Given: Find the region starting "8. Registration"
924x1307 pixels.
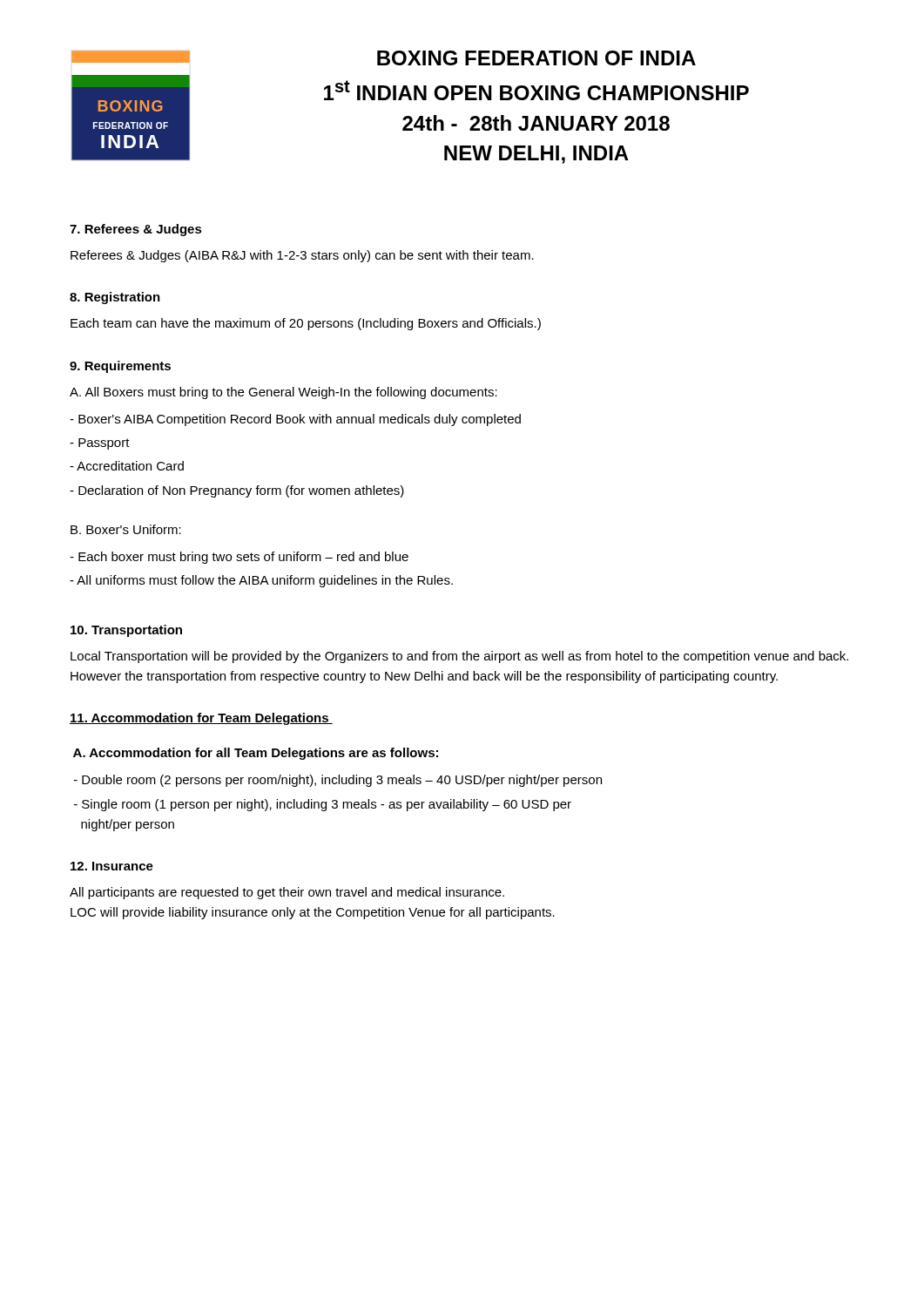Looking at the screenshot, I should click(x=115, y=297).
